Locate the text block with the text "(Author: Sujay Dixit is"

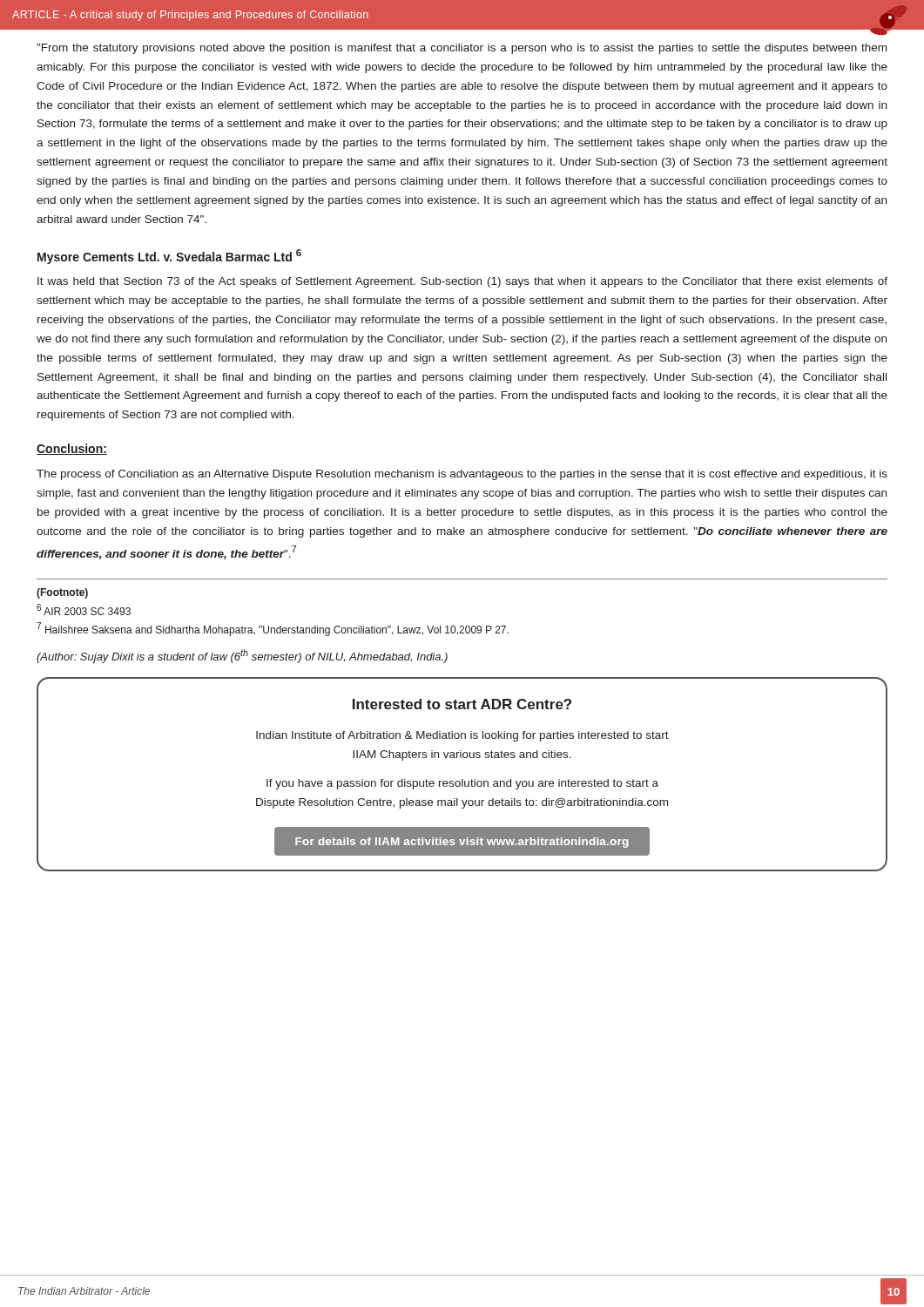[x=242, y=655]
